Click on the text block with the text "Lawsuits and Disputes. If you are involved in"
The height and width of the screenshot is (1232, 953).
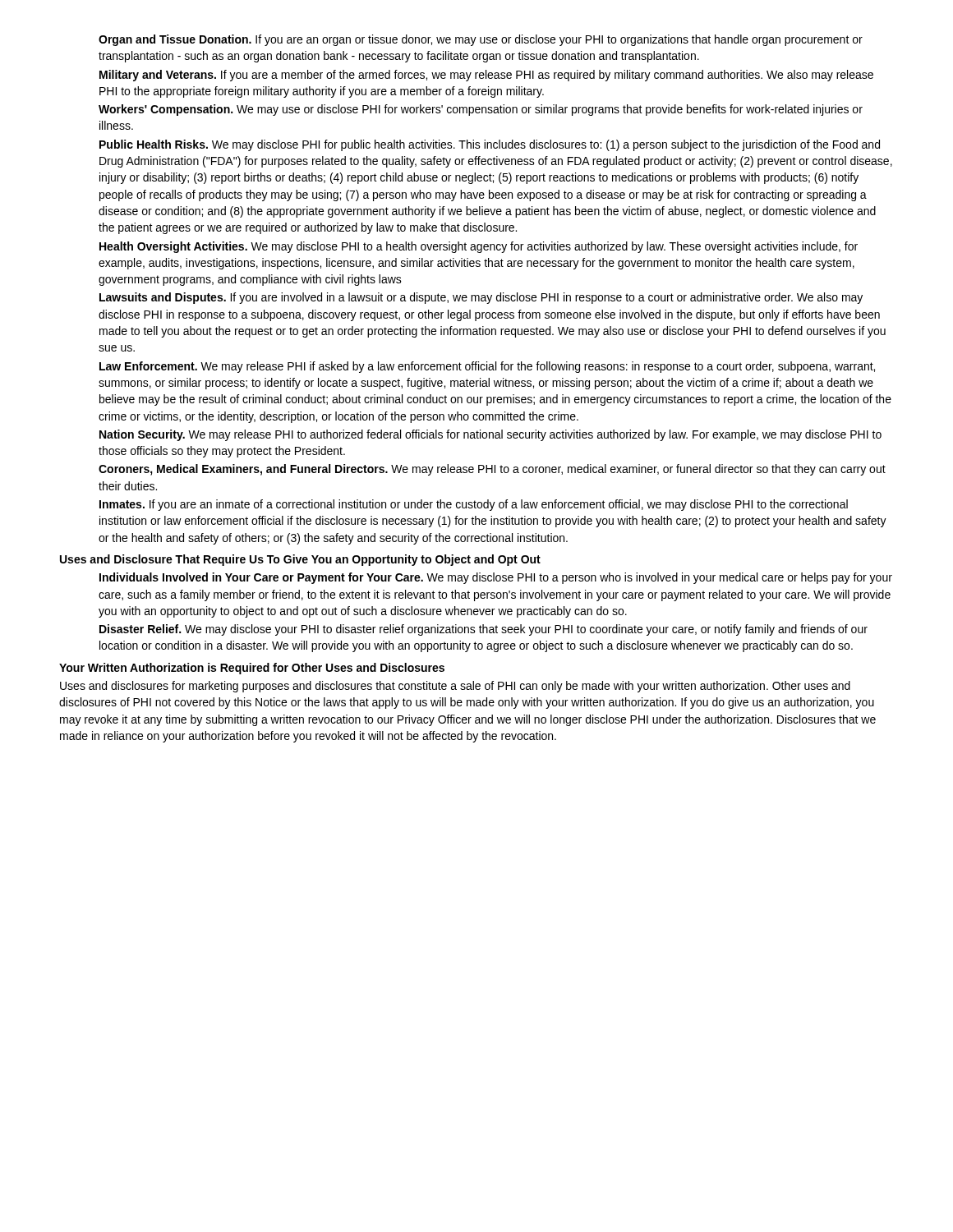(x=492, y=323)
